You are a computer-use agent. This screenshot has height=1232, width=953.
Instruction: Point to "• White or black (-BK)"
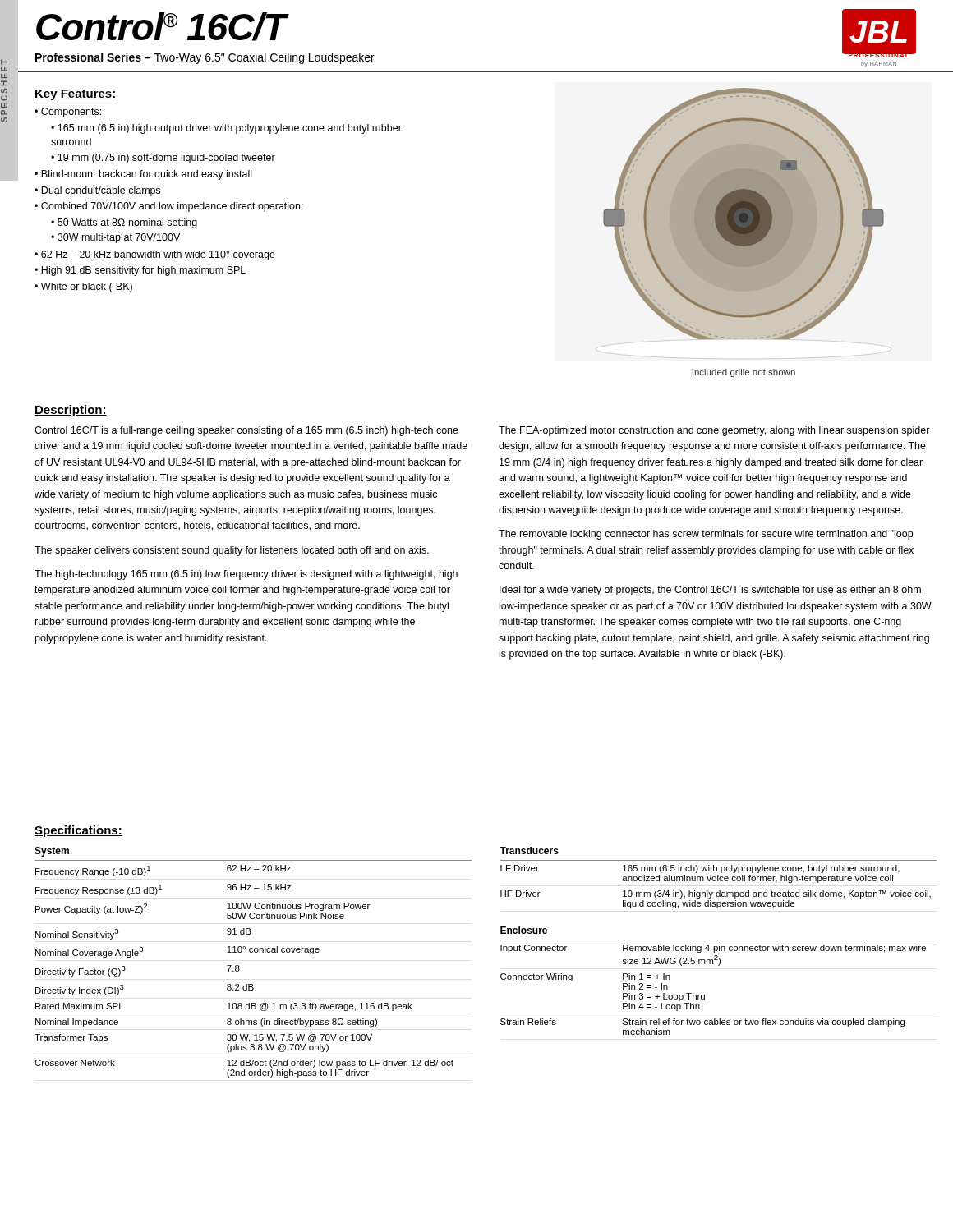[84, 286]
